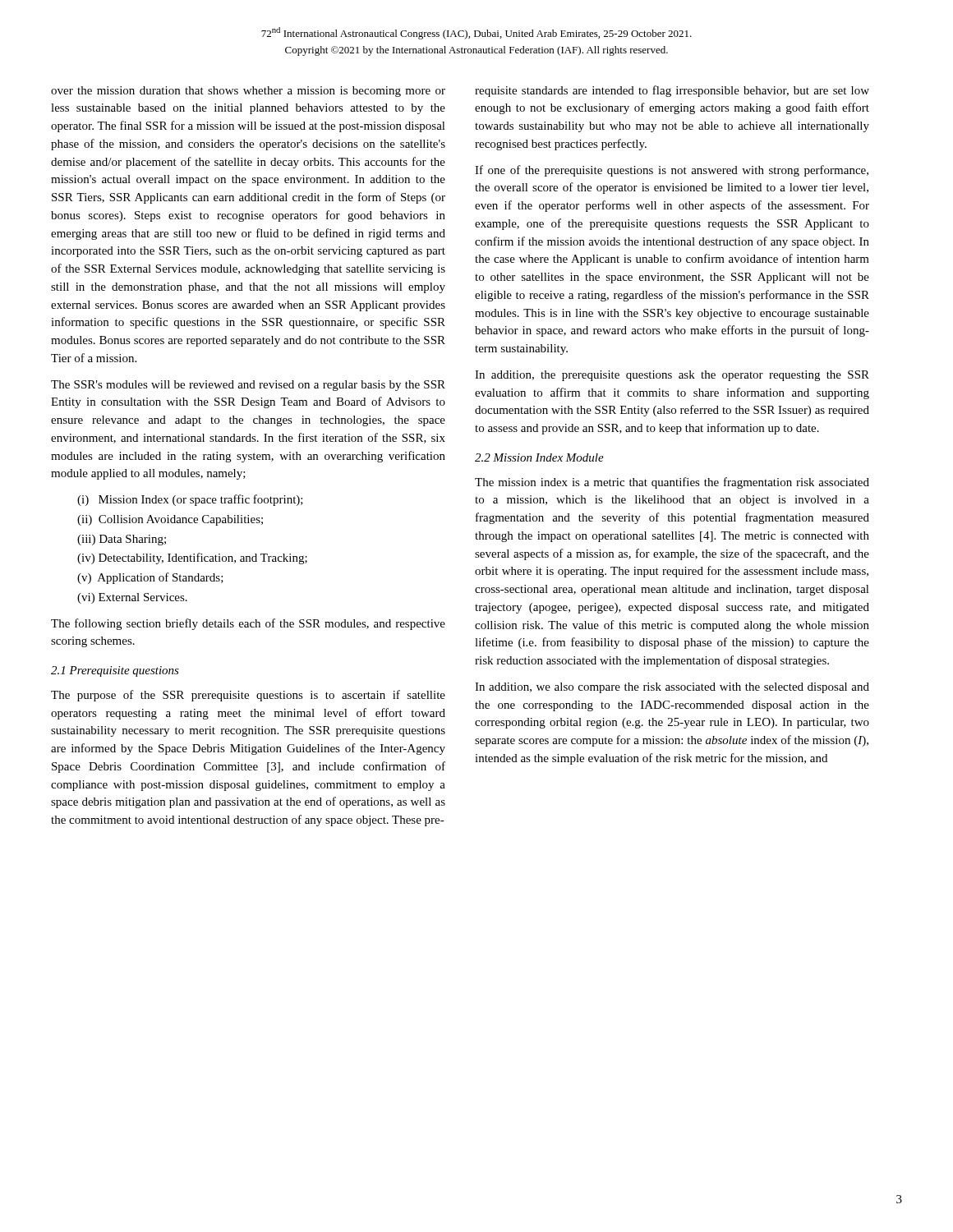
Task: Locate the block starting "The purpose of the"
Action: tap(248, 758)
